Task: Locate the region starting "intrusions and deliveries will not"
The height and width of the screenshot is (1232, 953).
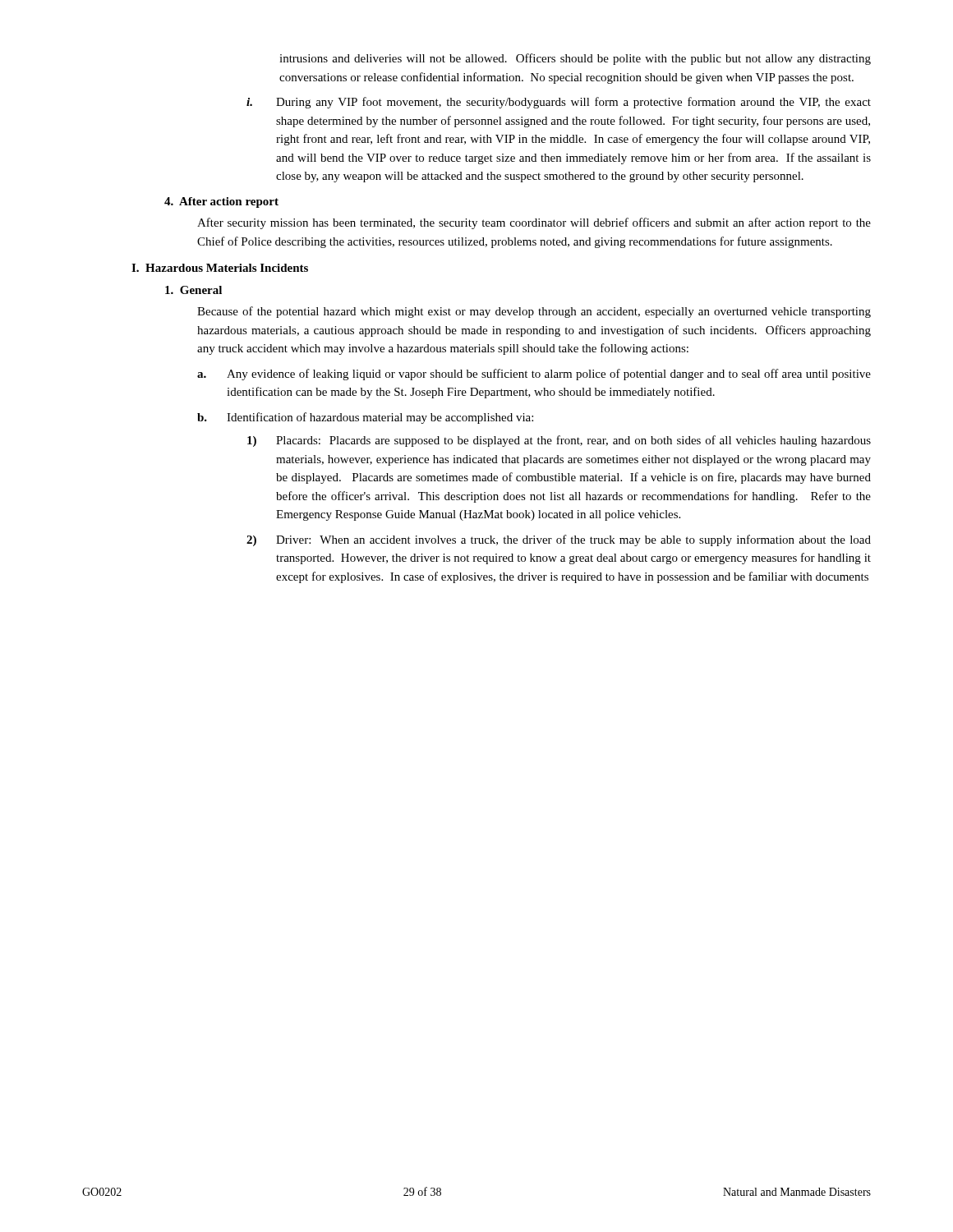Action: click(575, 68)
